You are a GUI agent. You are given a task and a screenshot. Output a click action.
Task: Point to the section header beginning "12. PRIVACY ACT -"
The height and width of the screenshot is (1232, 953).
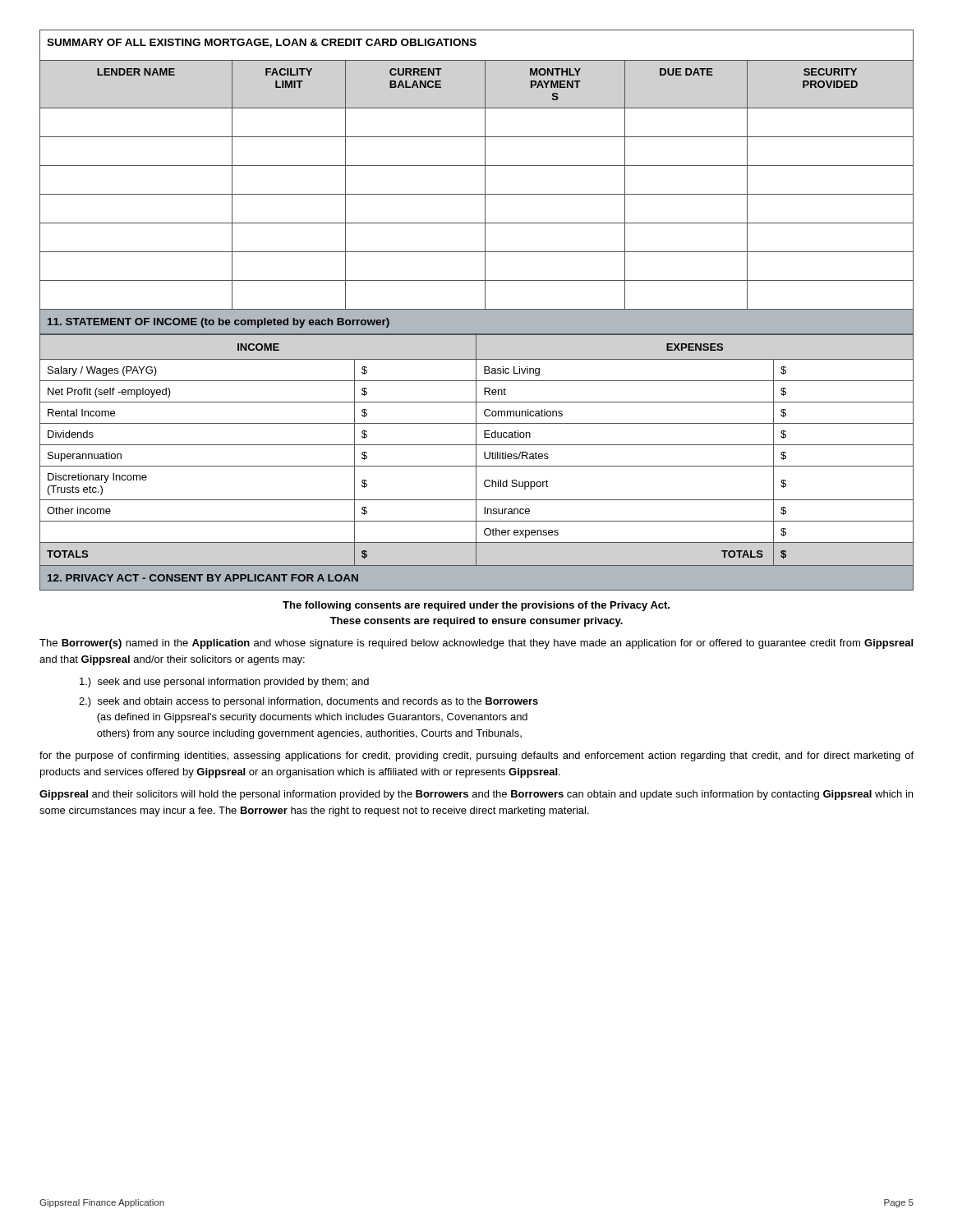click(x=203, y=578)
